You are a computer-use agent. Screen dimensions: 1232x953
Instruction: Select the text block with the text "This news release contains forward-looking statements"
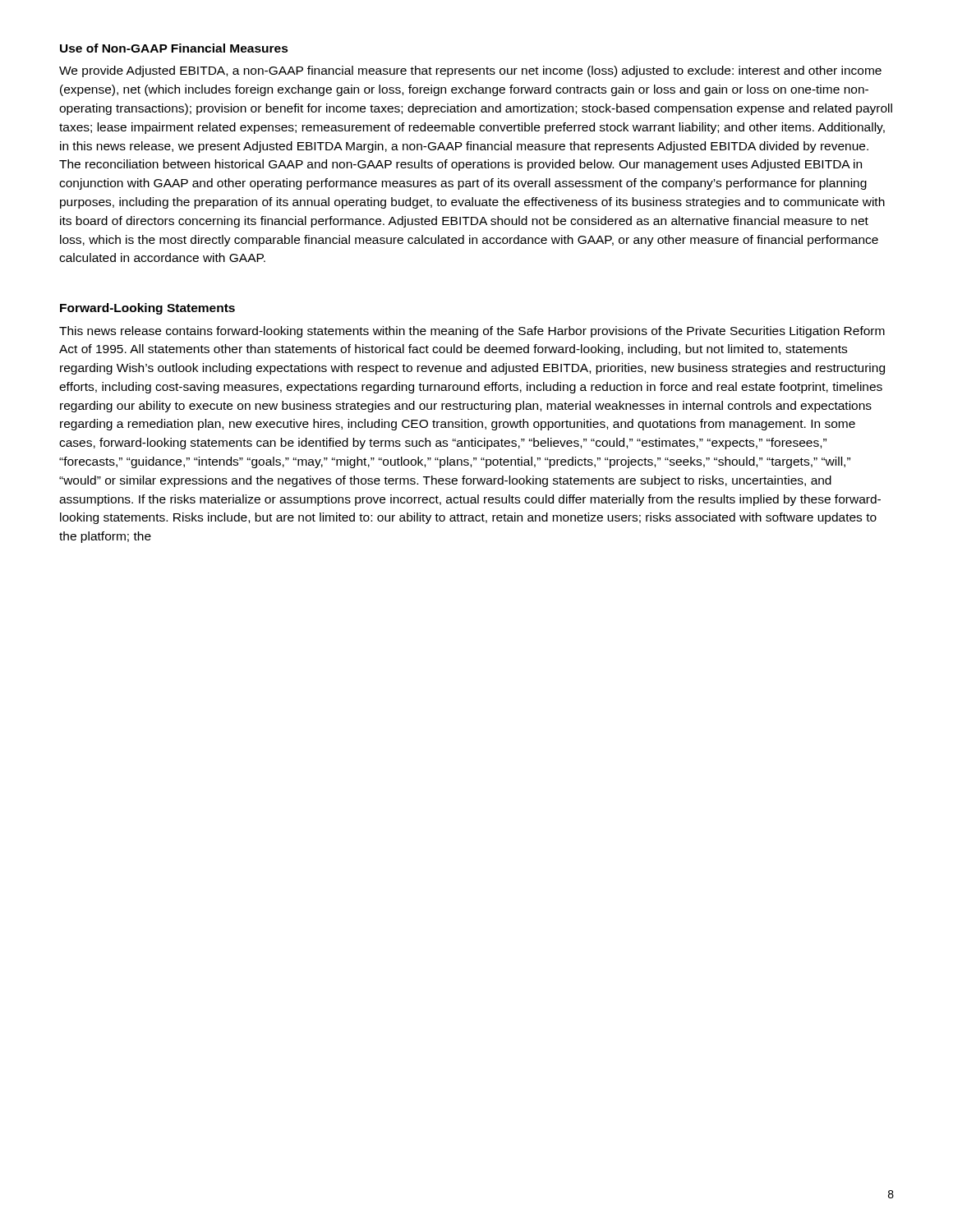point(472,433)
